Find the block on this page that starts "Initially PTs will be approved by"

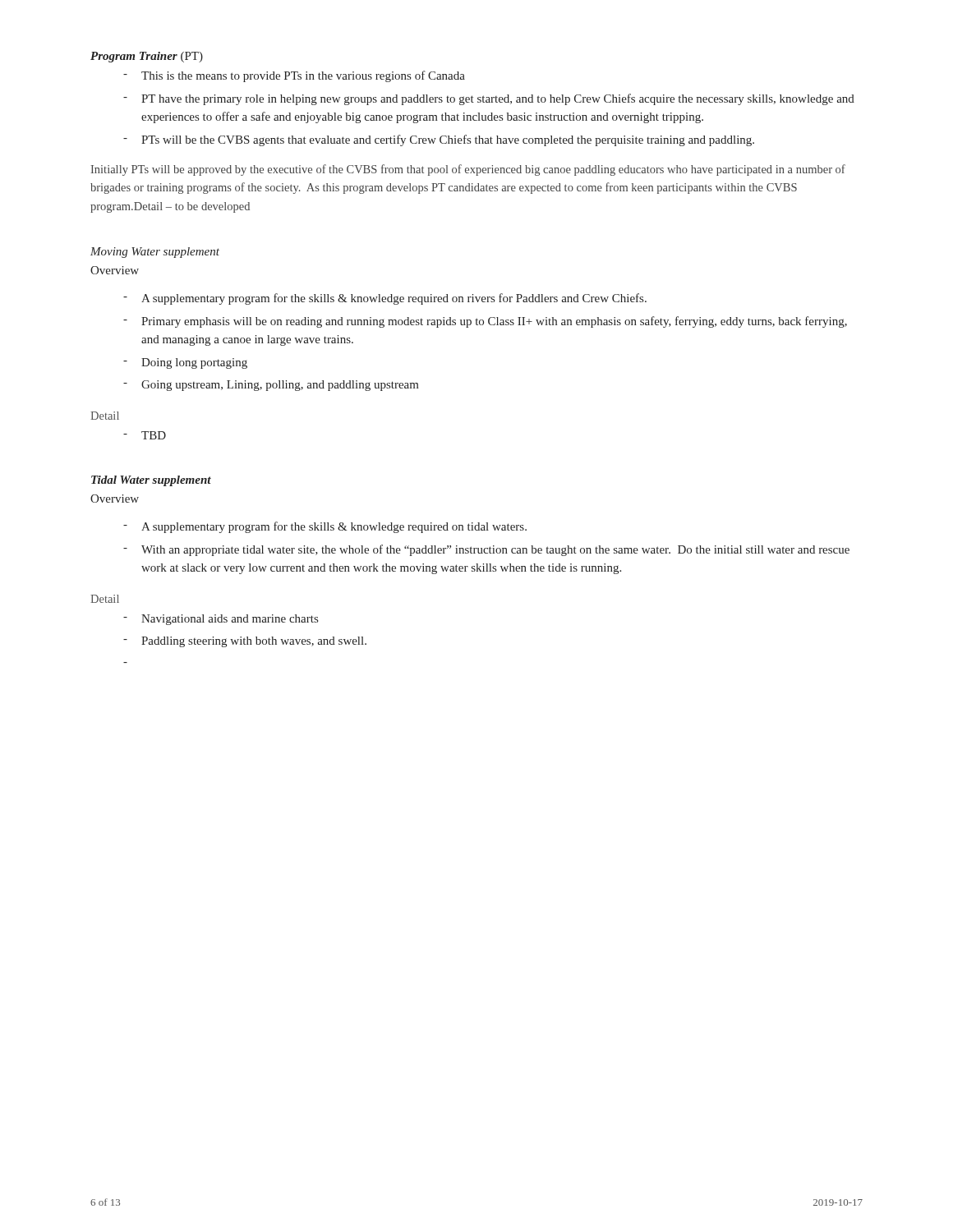(x=468, y=188)
